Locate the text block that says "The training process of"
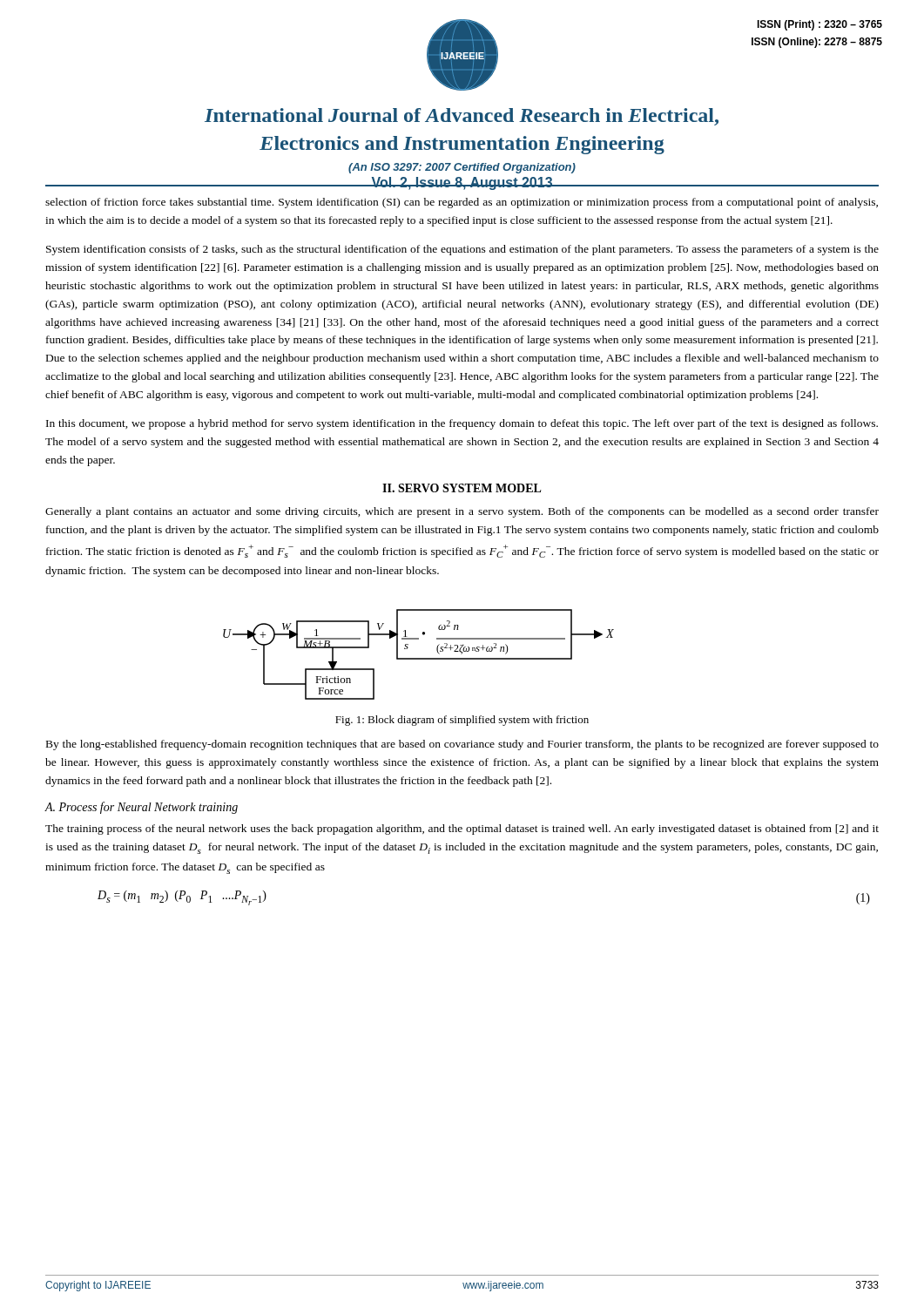The width and height of the screenshot is (924, 1307). pyautogui.click(x=462, y=849)
